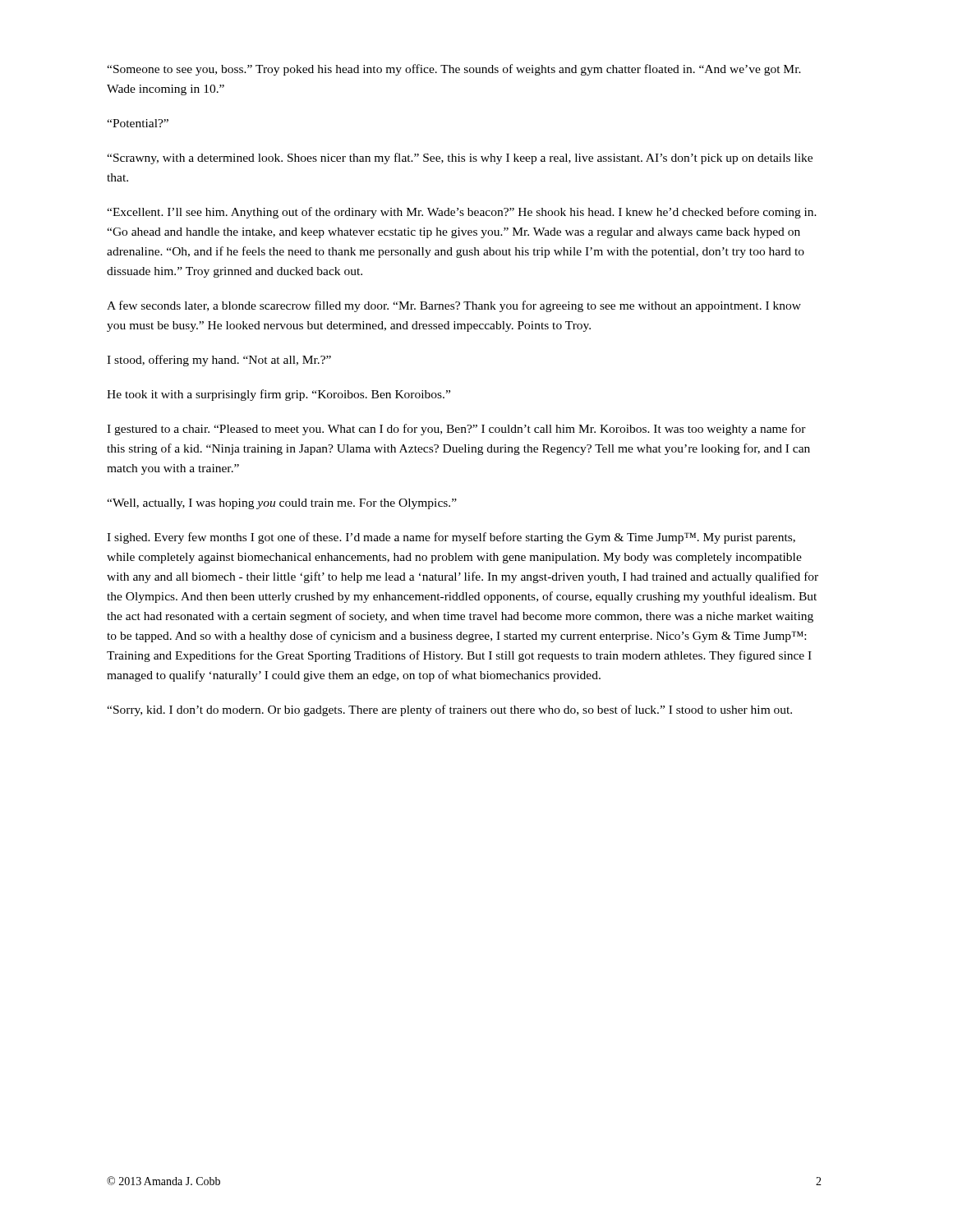Select the passage starting "A few seconds later, a"
Viewport: 953px width, 1232px height.
[454, 315]
